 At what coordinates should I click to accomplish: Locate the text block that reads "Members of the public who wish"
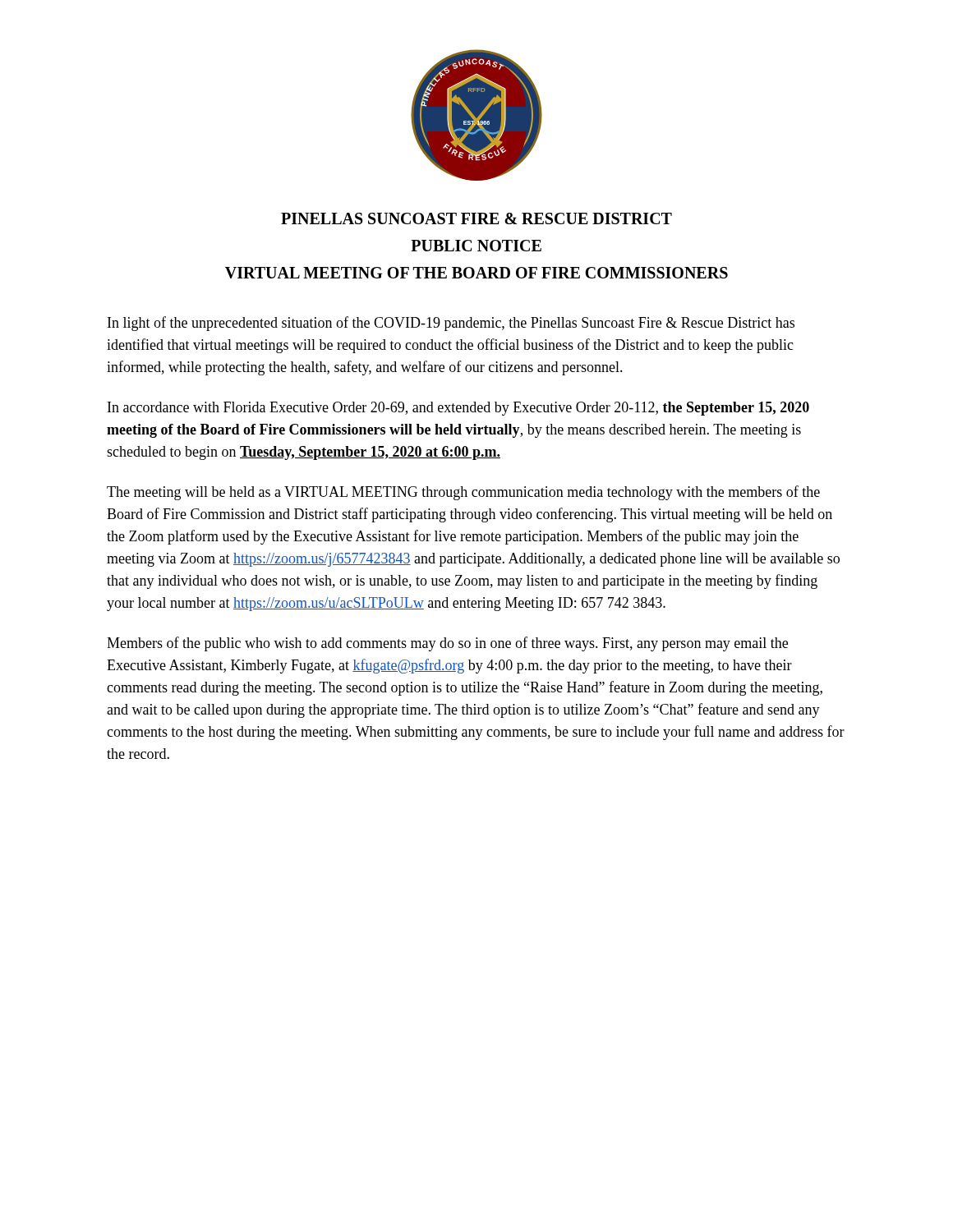point(475,699)
